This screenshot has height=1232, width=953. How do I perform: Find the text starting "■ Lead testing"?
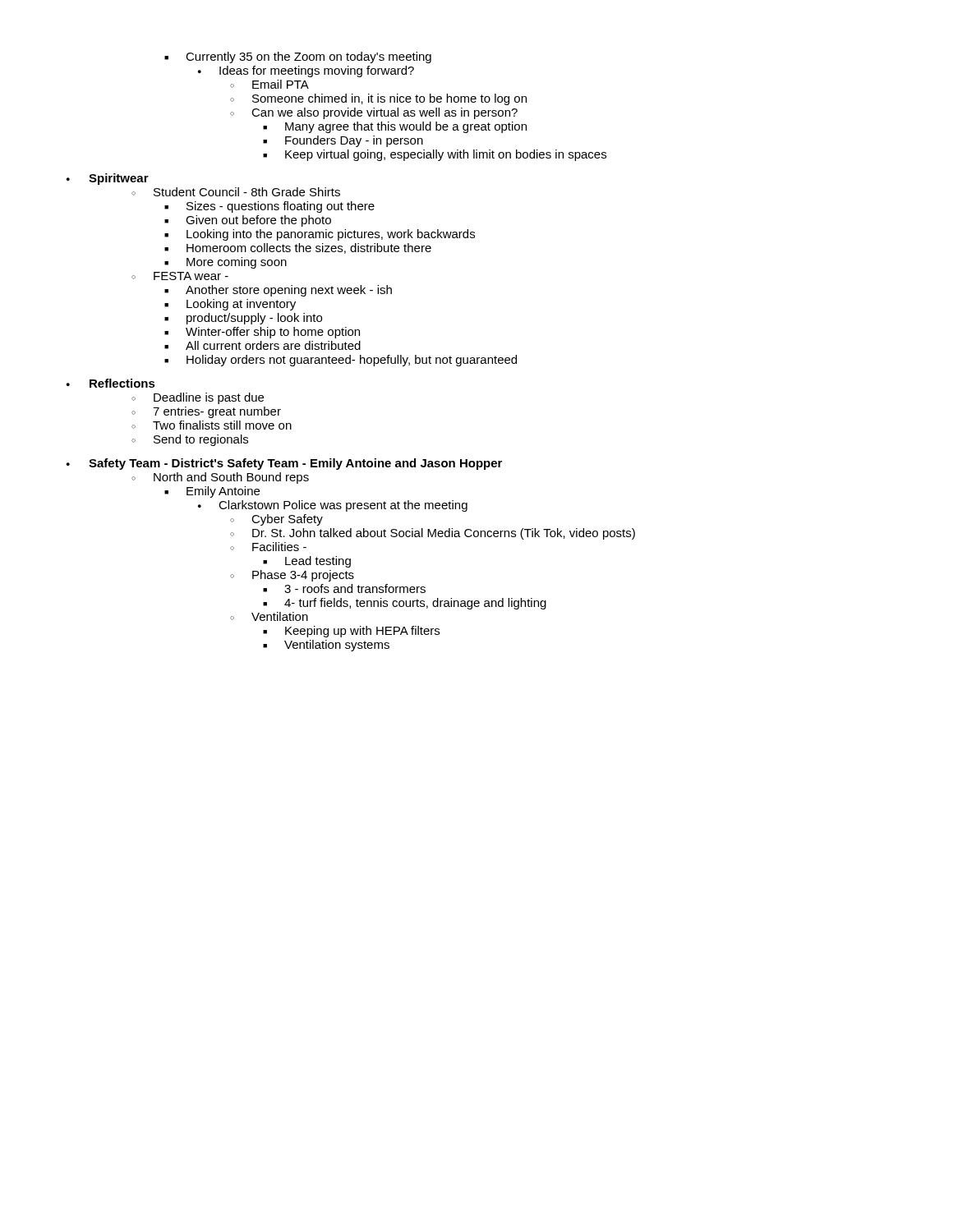pyautogui.click(x=307, y=562)
